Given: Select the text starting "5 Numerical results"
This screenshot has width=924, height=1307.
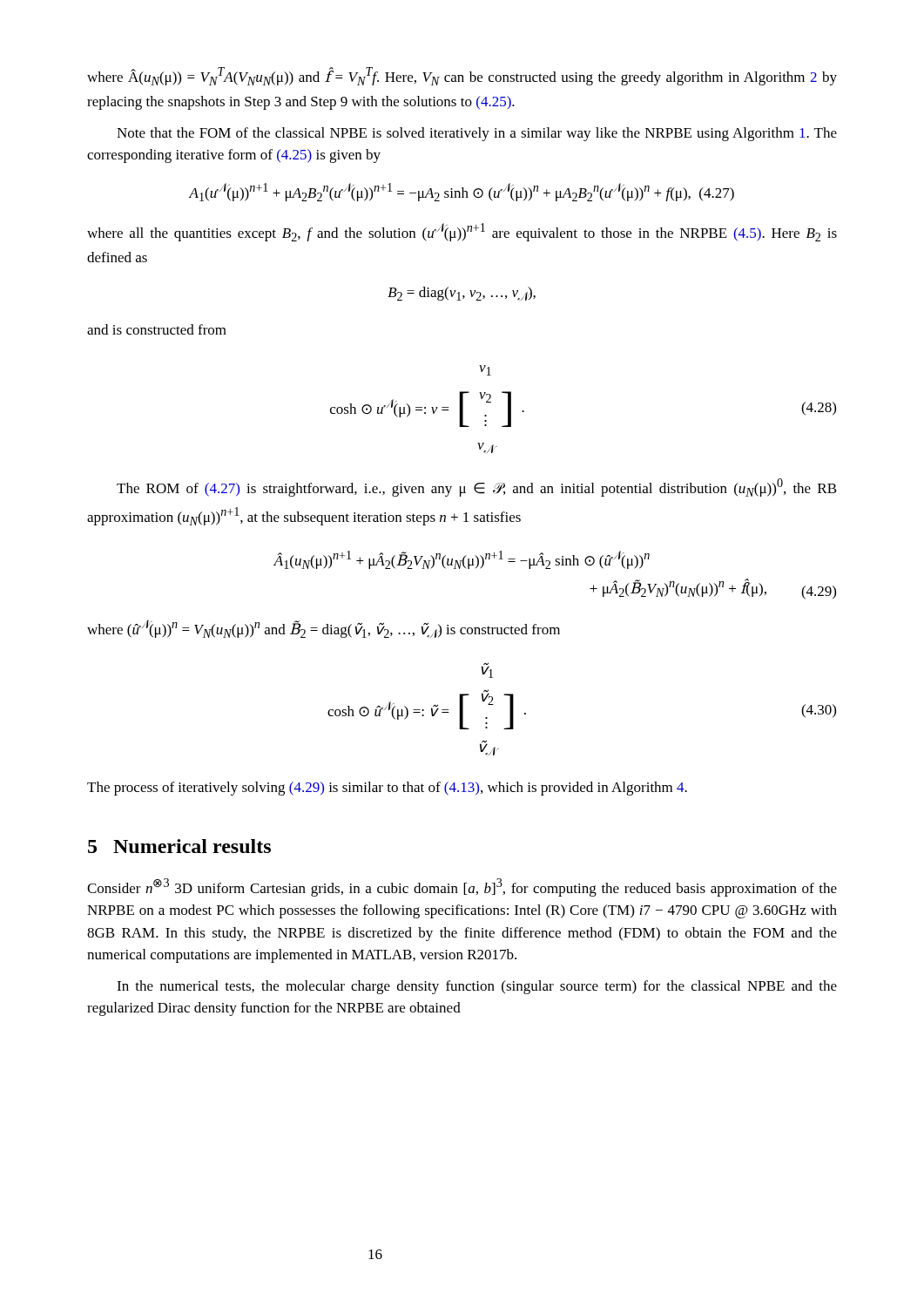Looking at the screenshot, I should [179, 846].
